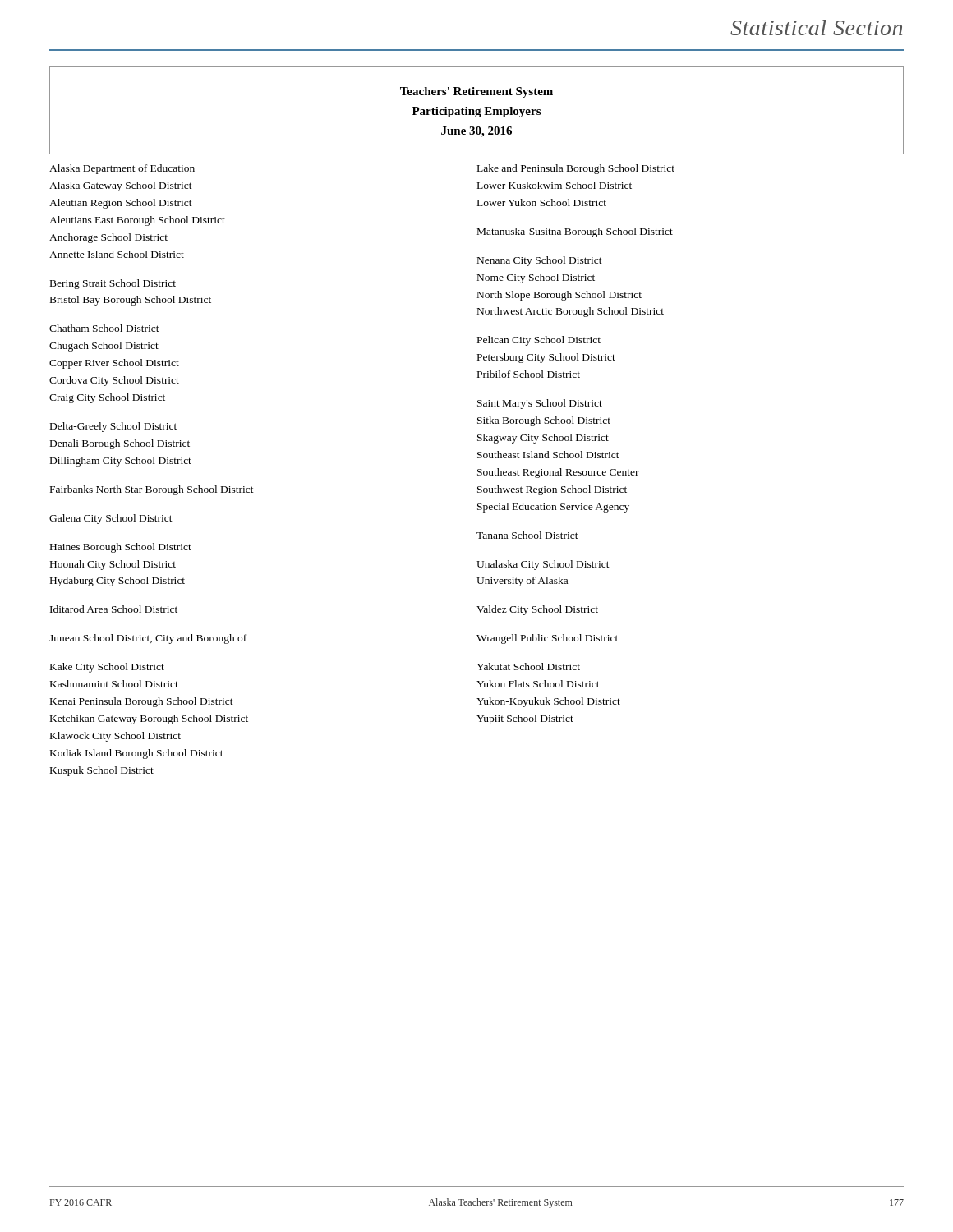Select the list item with the text "Northwest Arctic Borough School District"
Viewport: 953px width, 1232px height.
tap(570, 311)
